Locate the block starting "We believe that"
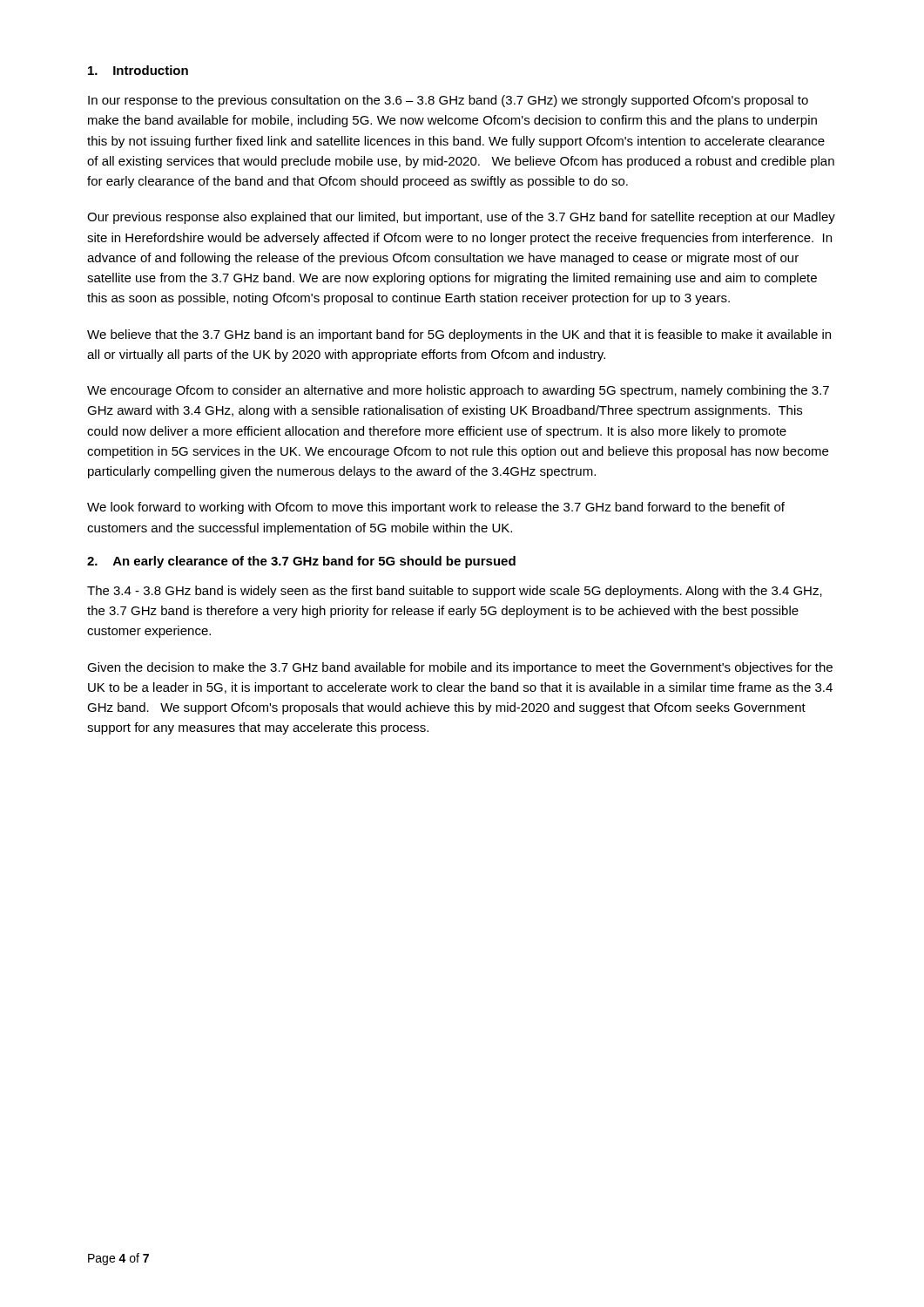Image resolution: width=924 pixels, height=1307 pixels. click(x=460, y=344)
